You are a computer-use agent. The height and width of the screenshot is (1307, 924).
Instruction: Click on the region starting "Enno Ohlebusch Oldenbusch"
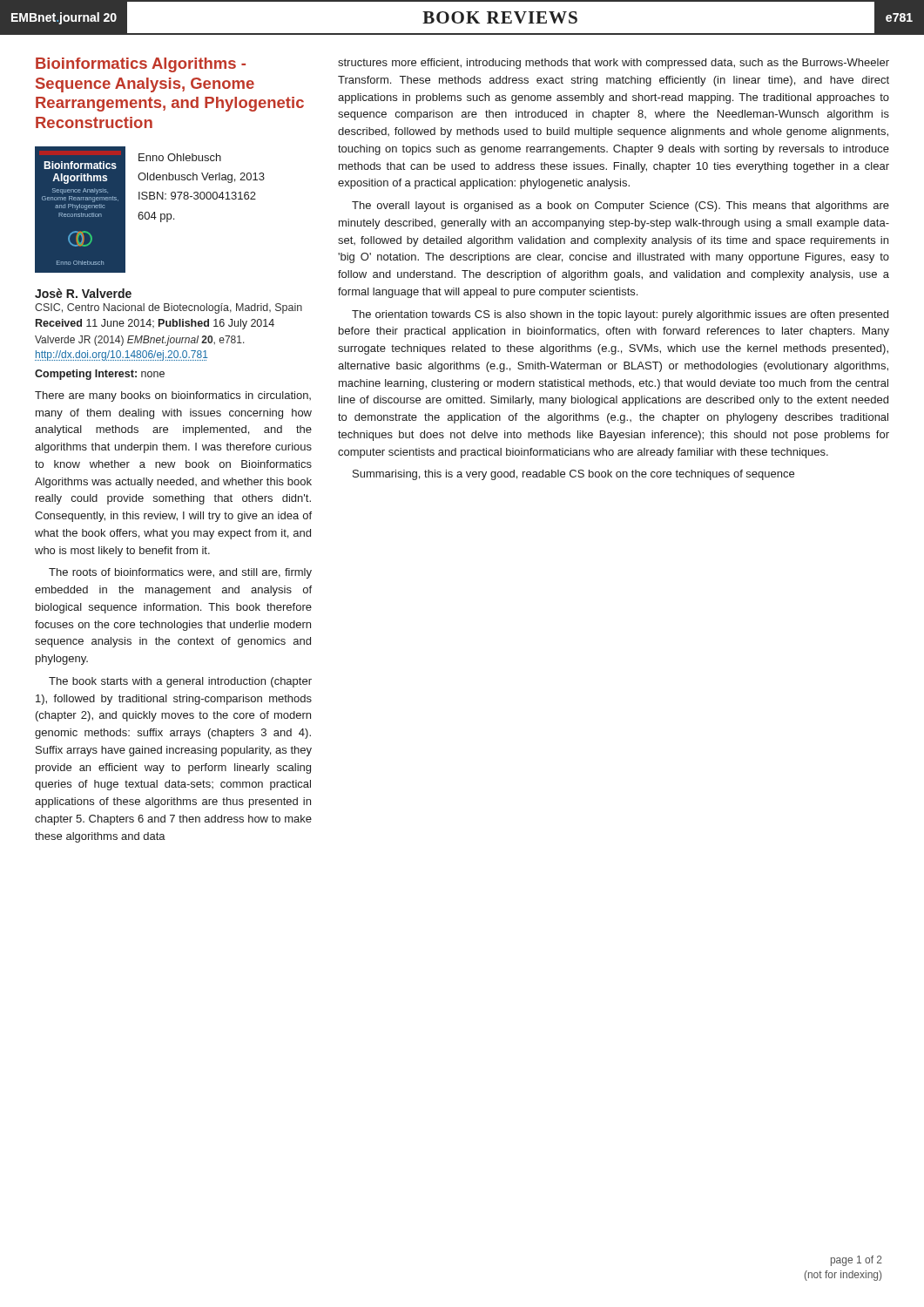(x=201, y=186)
